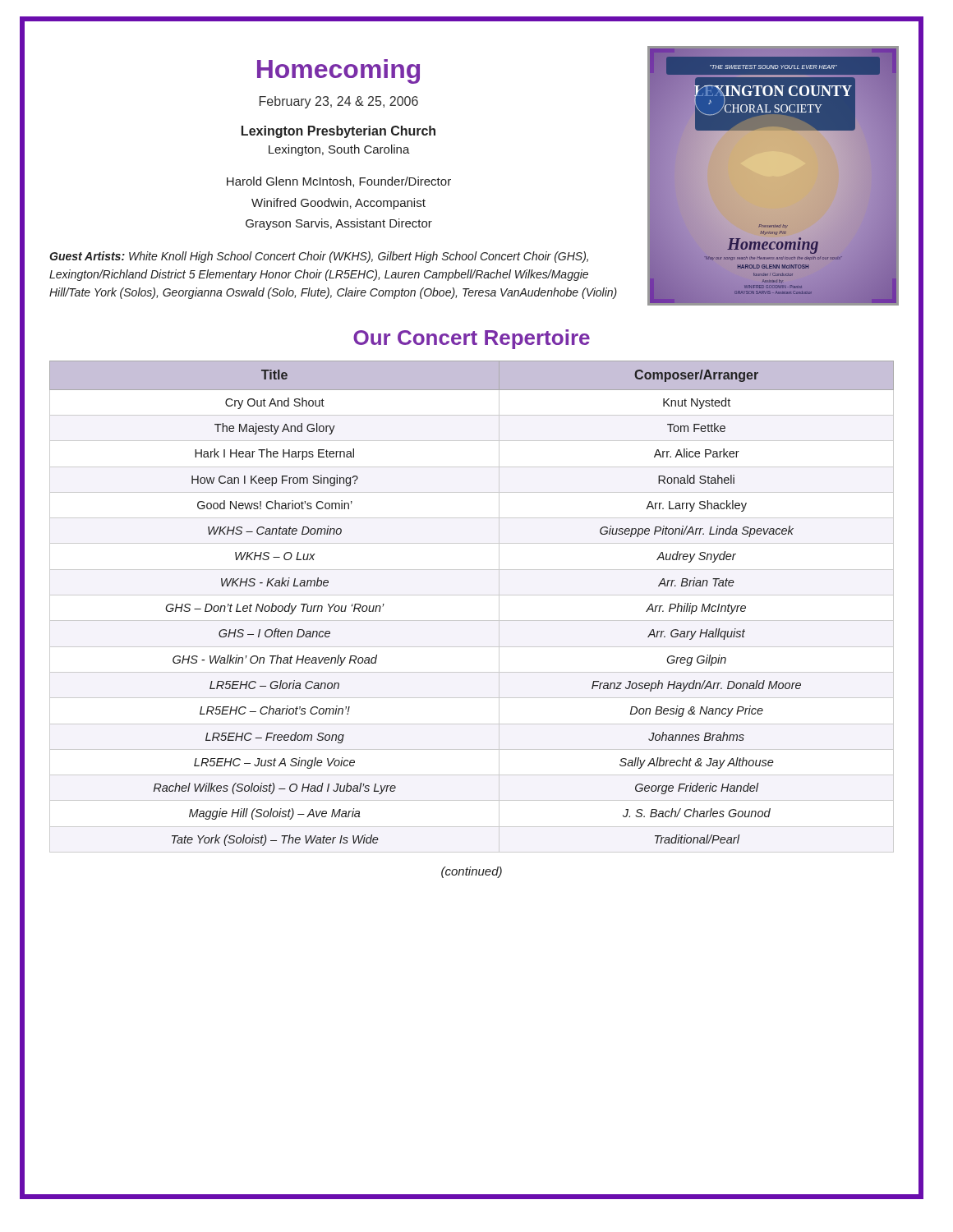This screenshot has height=1232, width=953.
Task: Click on the element starting "Guest Artists: White Knoll High School"
Action: pos(338,274)
